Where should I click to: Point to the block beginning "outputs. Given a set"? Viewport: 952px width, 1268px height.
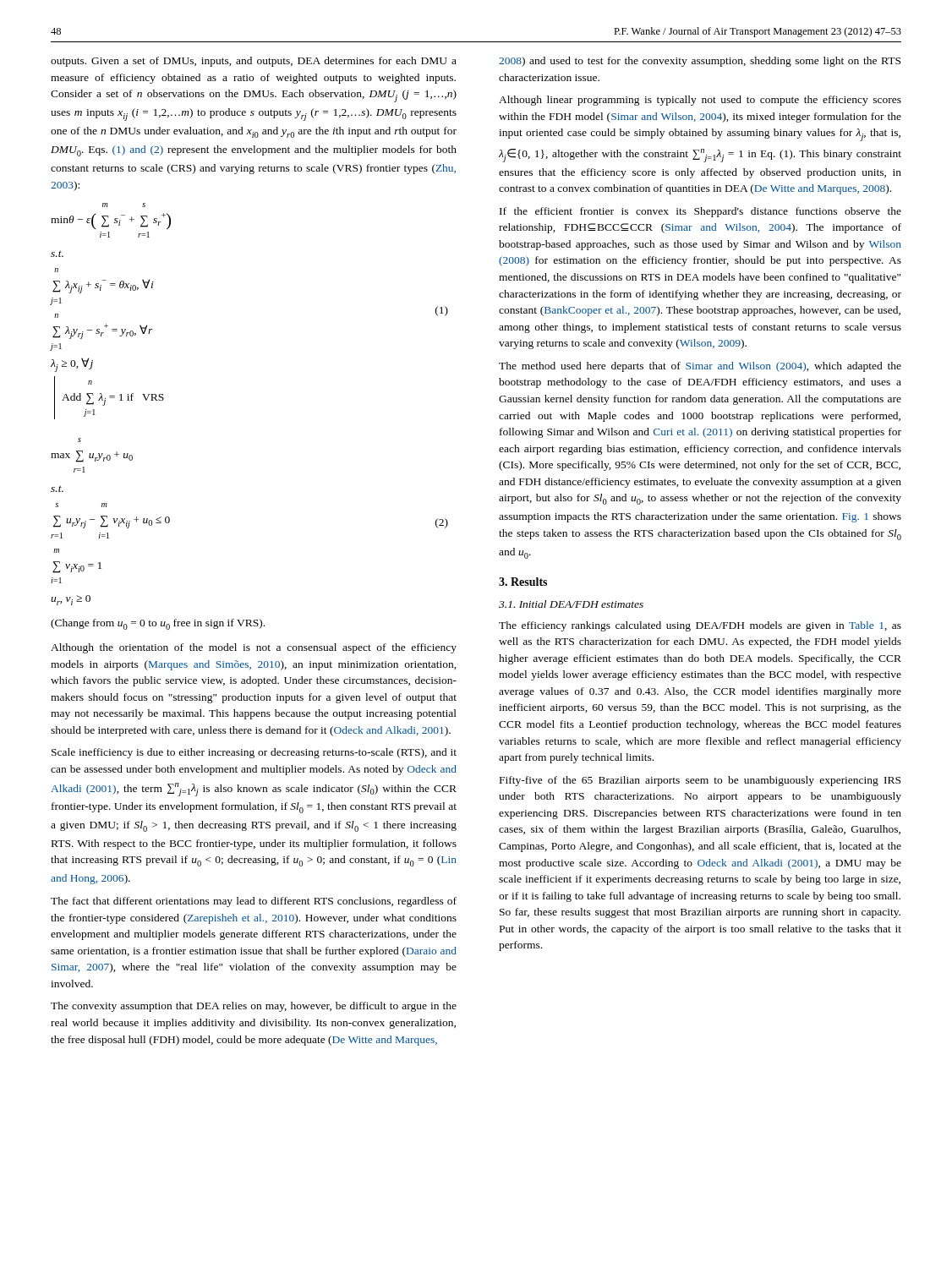click(254, 123)
